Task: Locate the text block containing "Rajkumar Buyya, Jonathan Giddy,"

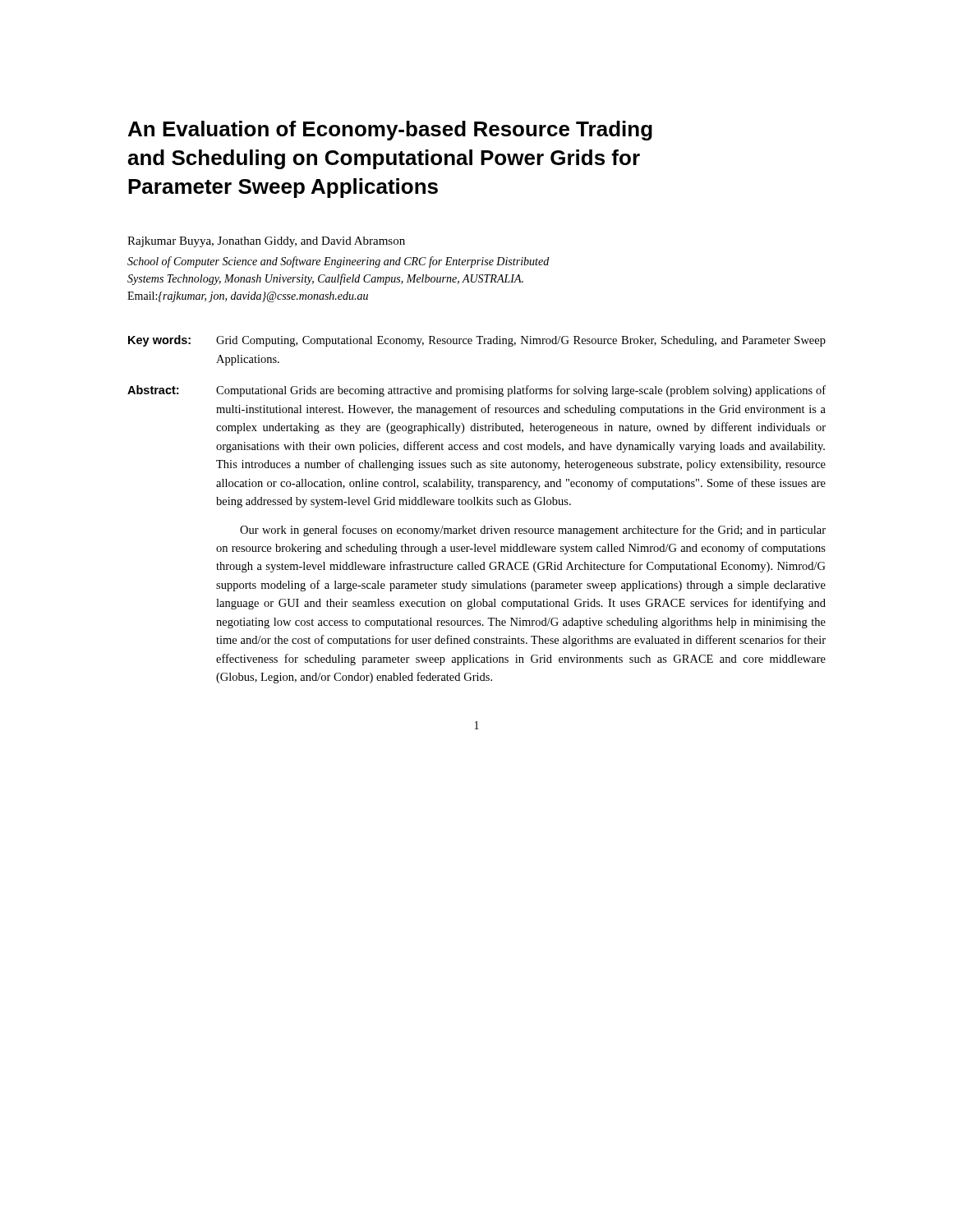Action: click(266, 241)
